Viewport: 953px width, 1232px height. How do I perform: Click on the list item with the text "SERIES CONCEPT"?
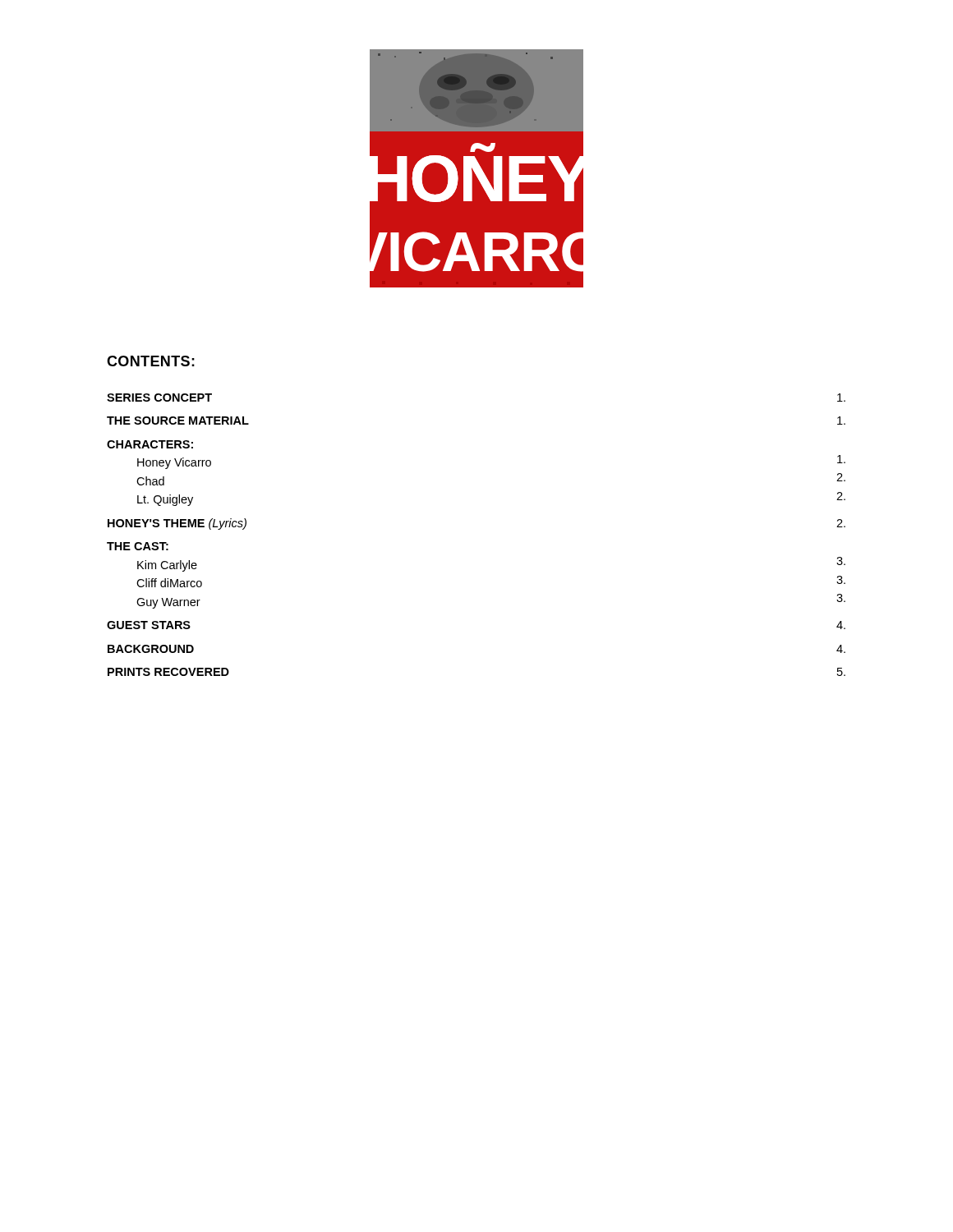click(x=159, y=398)
